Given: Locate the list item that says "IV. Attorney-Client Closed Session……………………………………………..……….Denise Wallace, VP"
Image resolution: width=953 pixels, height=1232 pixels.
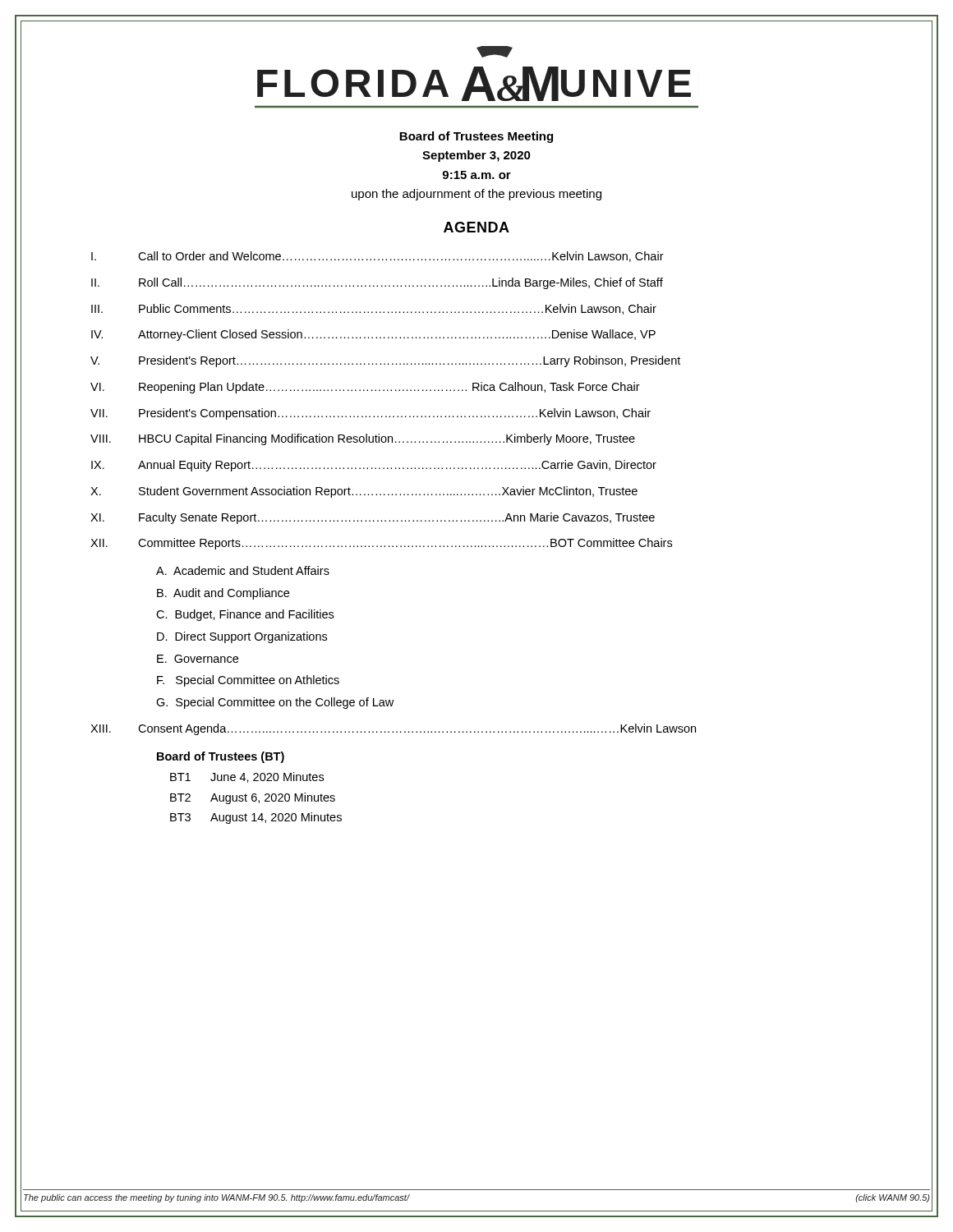Looking at the screenshot, I should [476, 335].
